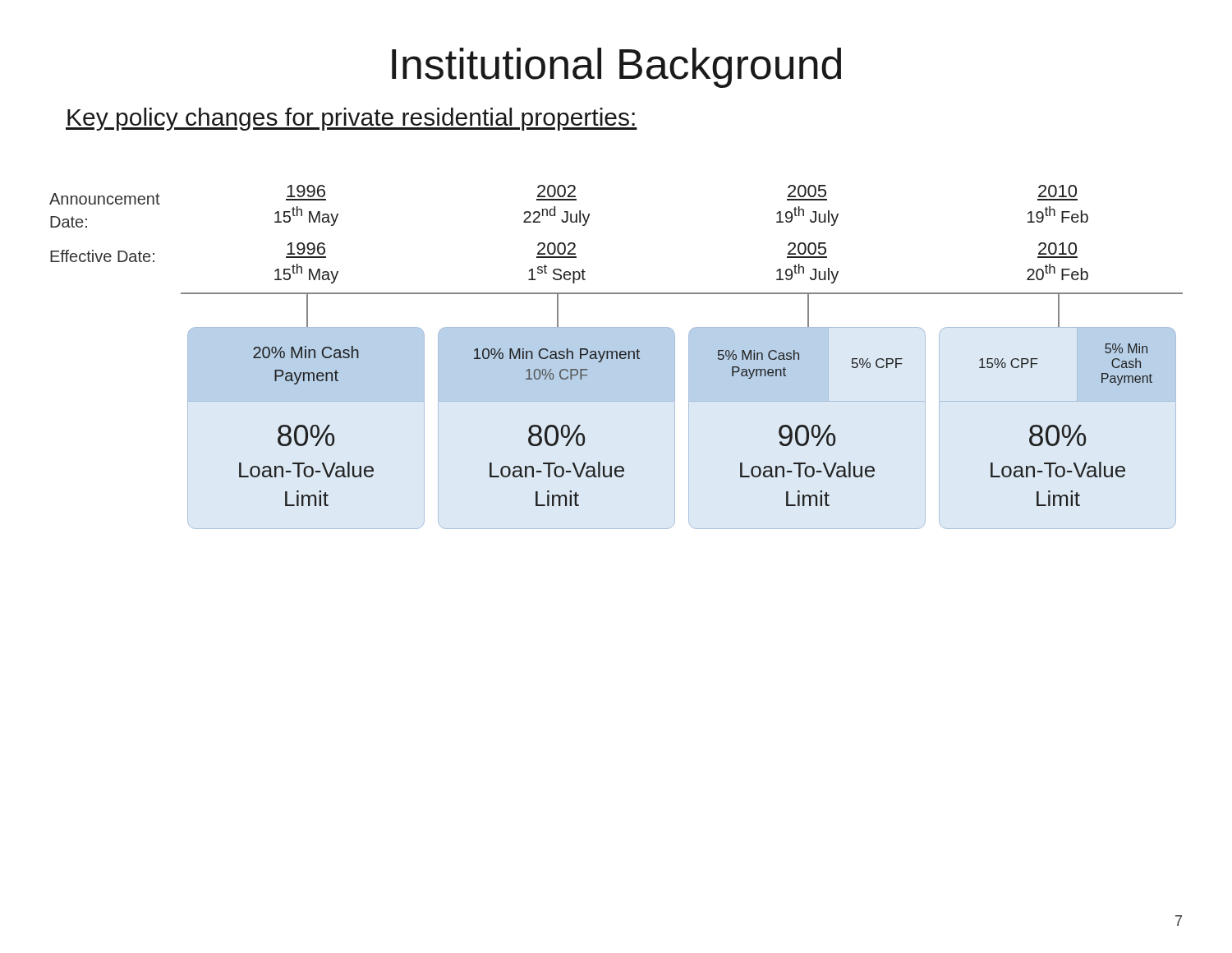Find the infographic
The height and width of the screenshot is (953, 1232).
(616, 355)
